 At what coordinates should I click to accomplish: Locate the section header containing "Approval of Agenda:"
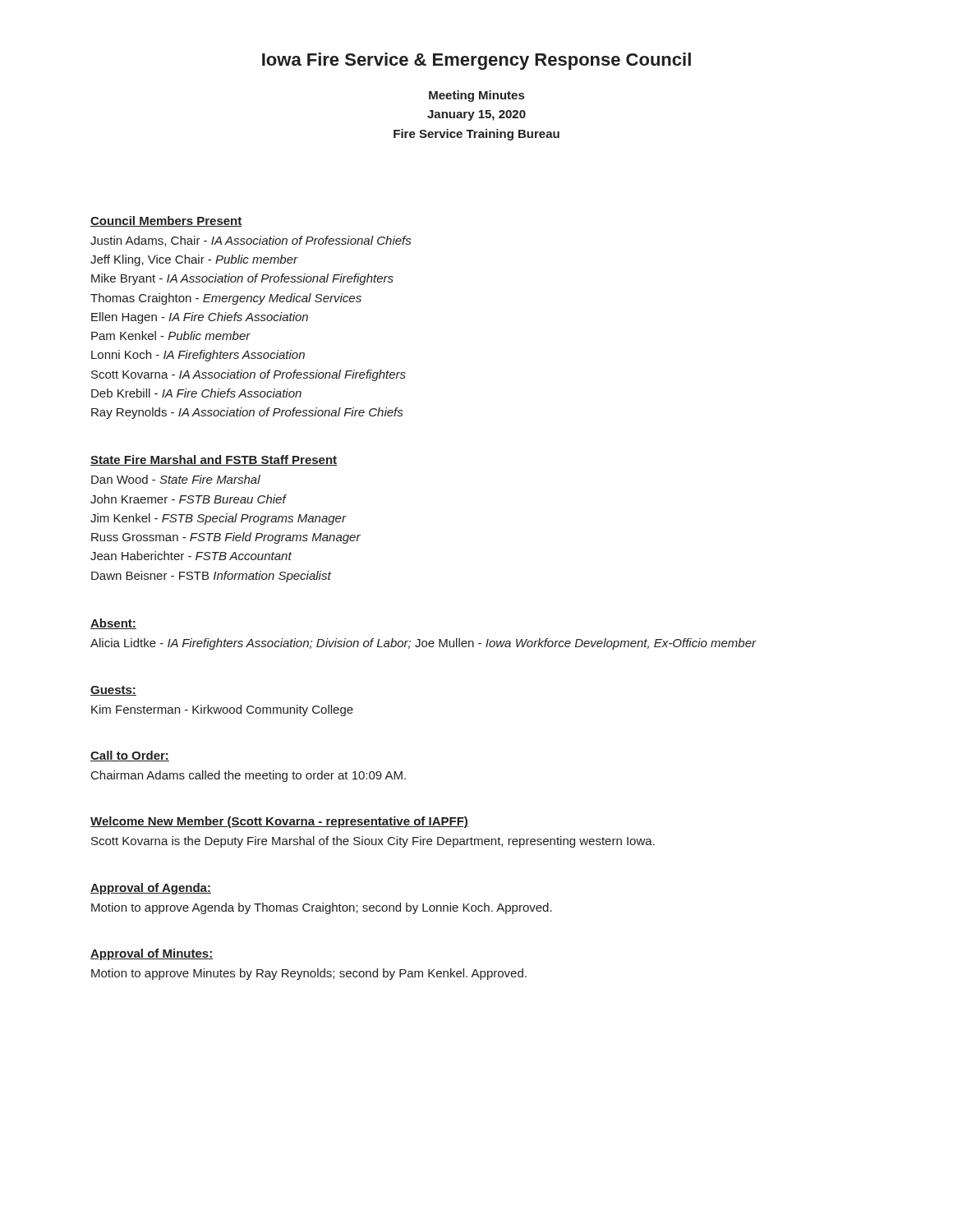click(151, 887)
